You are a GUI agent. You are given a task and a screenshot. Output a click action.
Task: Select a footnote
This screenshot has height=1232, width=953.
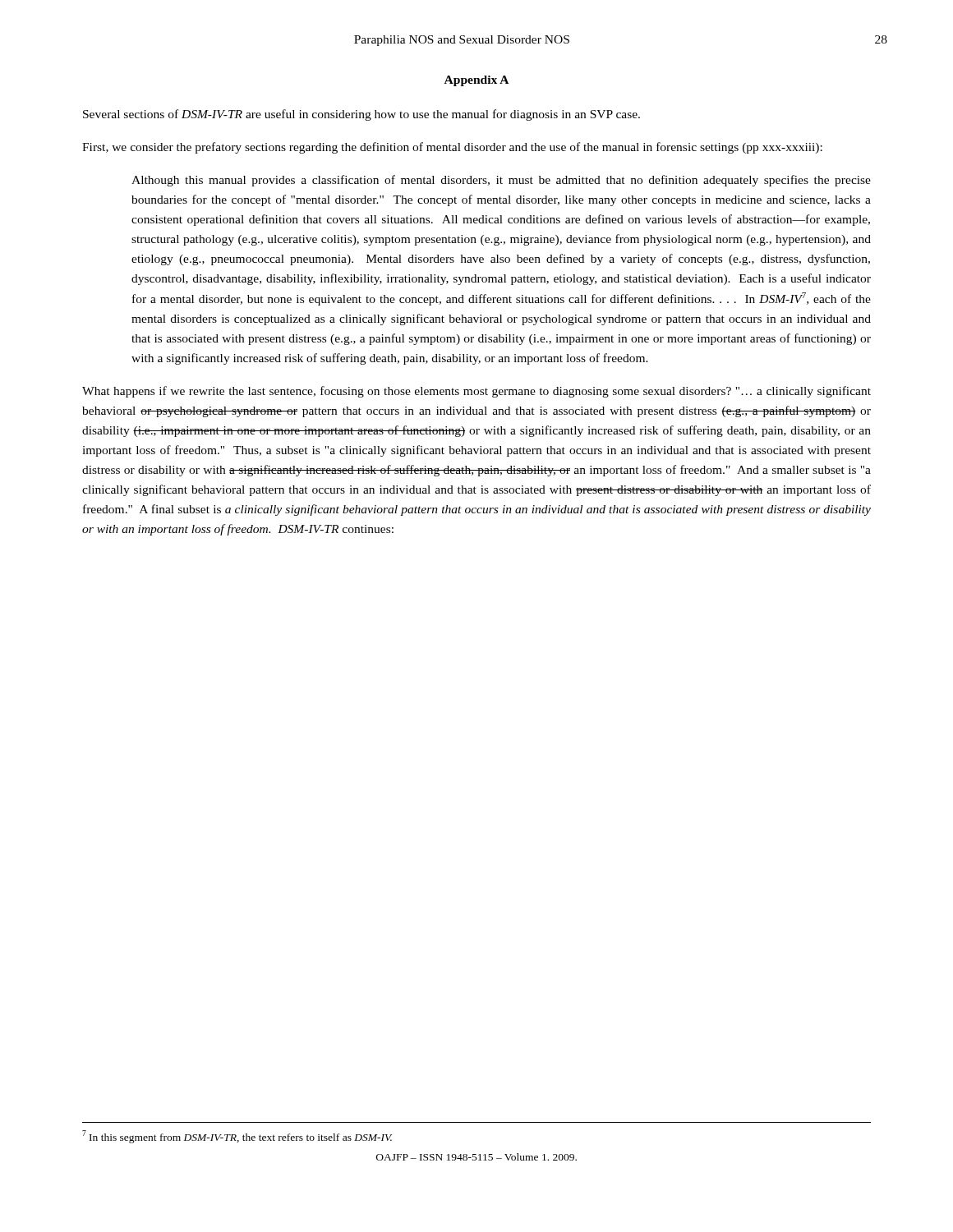click(x=237, y=1136)
